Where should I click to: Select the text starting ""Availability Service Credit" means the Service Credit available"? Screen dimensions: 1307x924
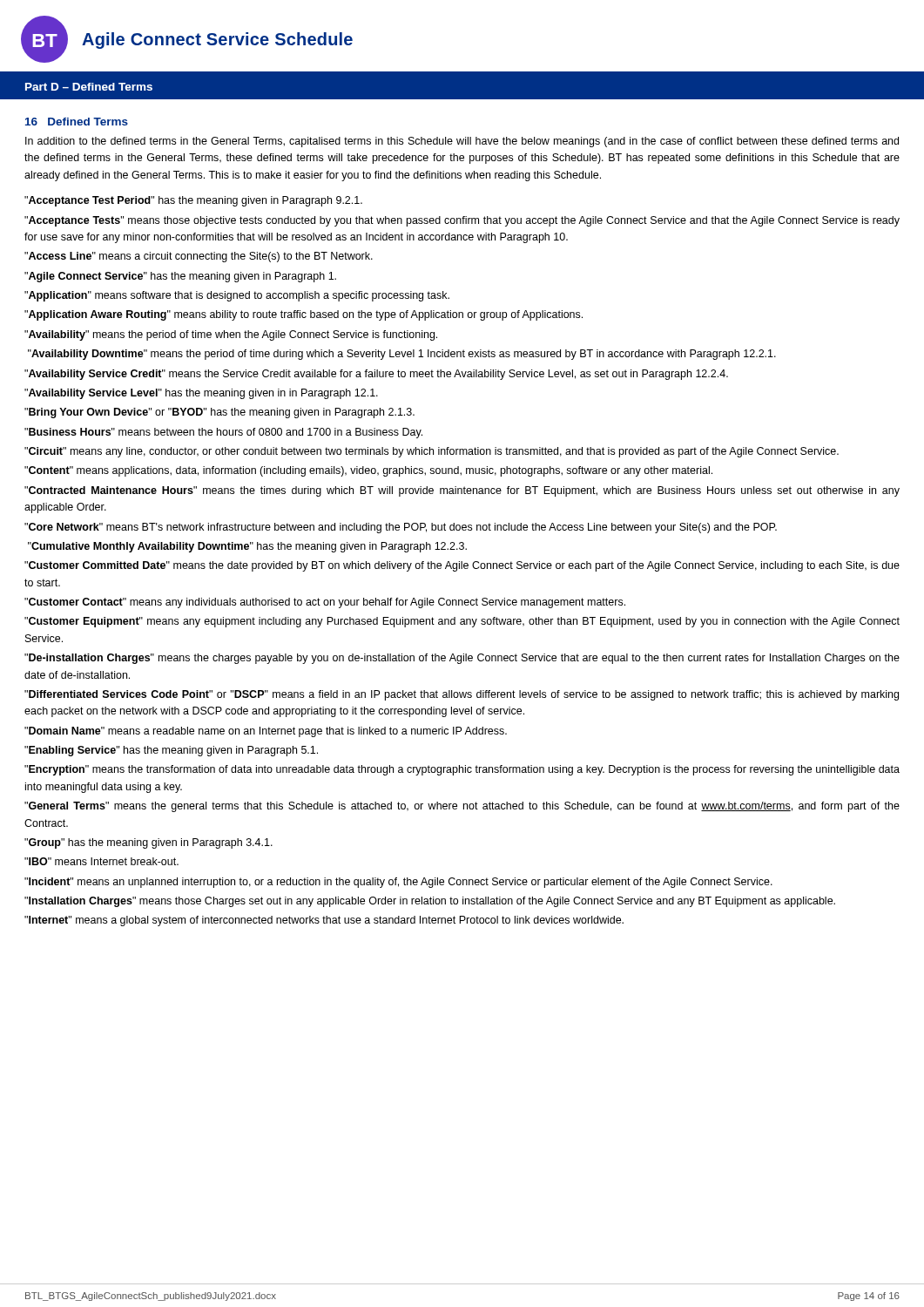pyautogui.click(x=376, y=373)
